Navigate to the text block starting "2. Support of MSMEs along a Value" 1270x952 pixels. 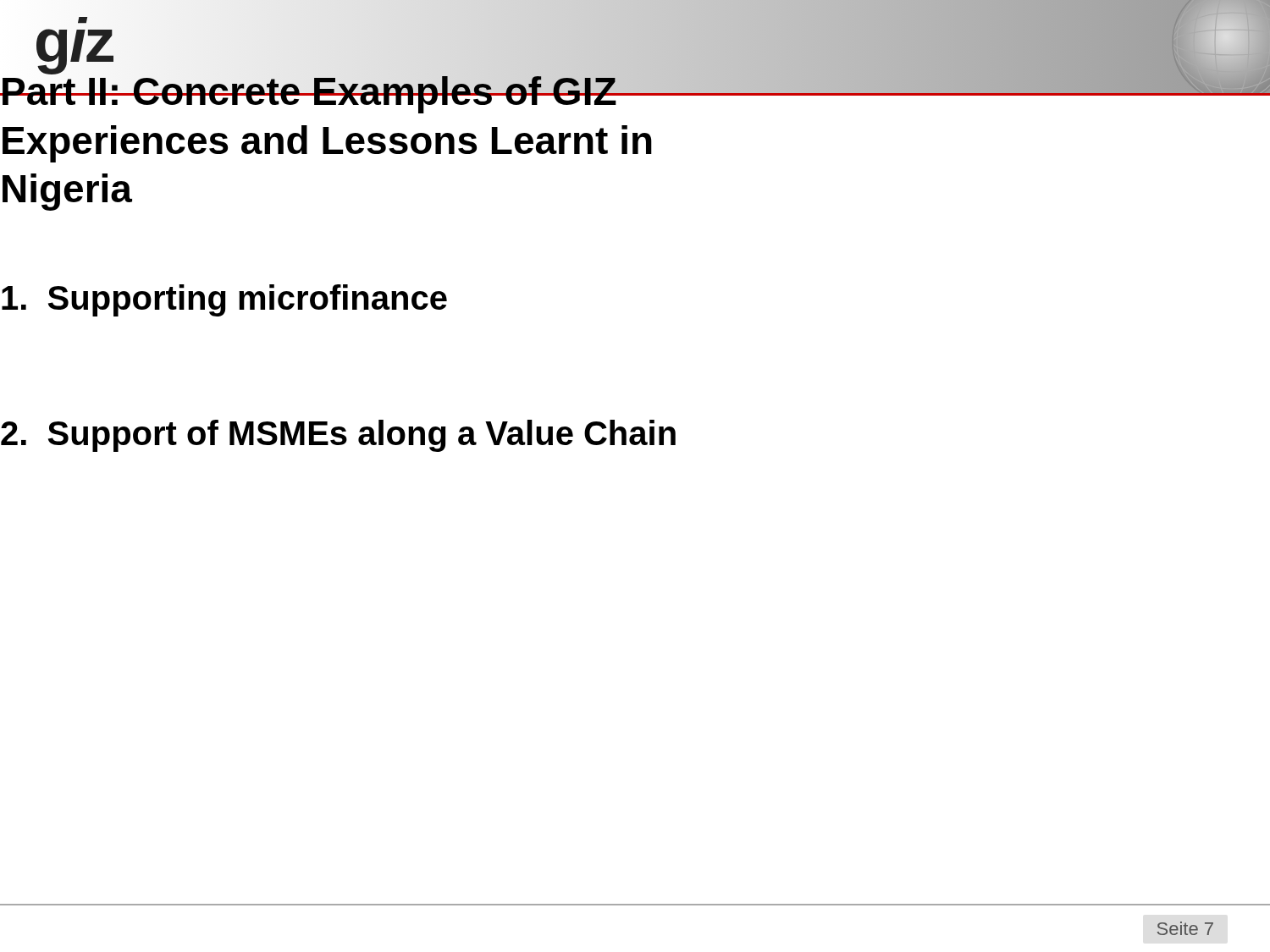pyautogui.click(x=339, y=433)
